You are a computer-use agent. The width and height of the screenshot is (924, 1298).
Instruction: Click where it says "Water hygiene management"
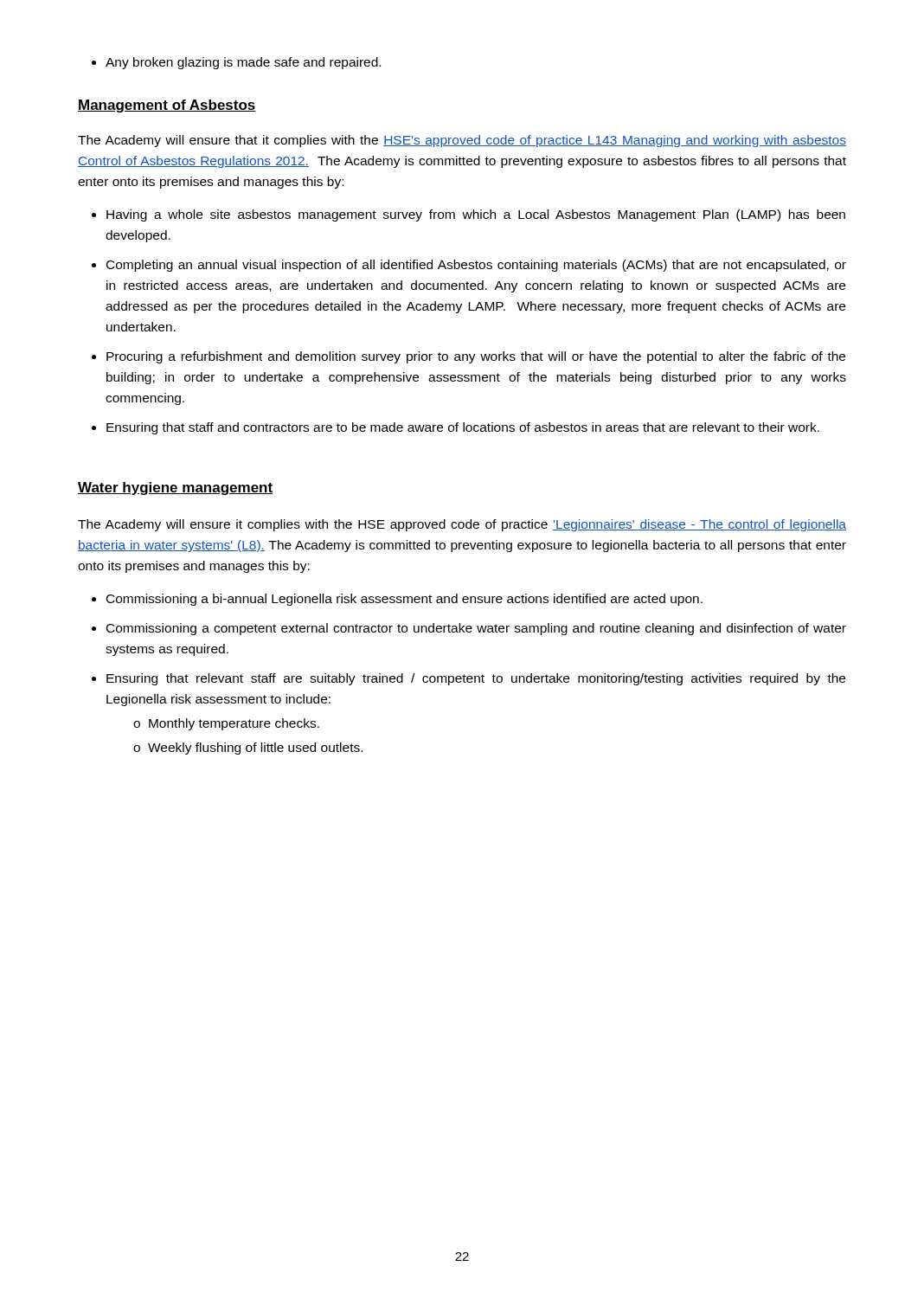(x=175, y=488)
